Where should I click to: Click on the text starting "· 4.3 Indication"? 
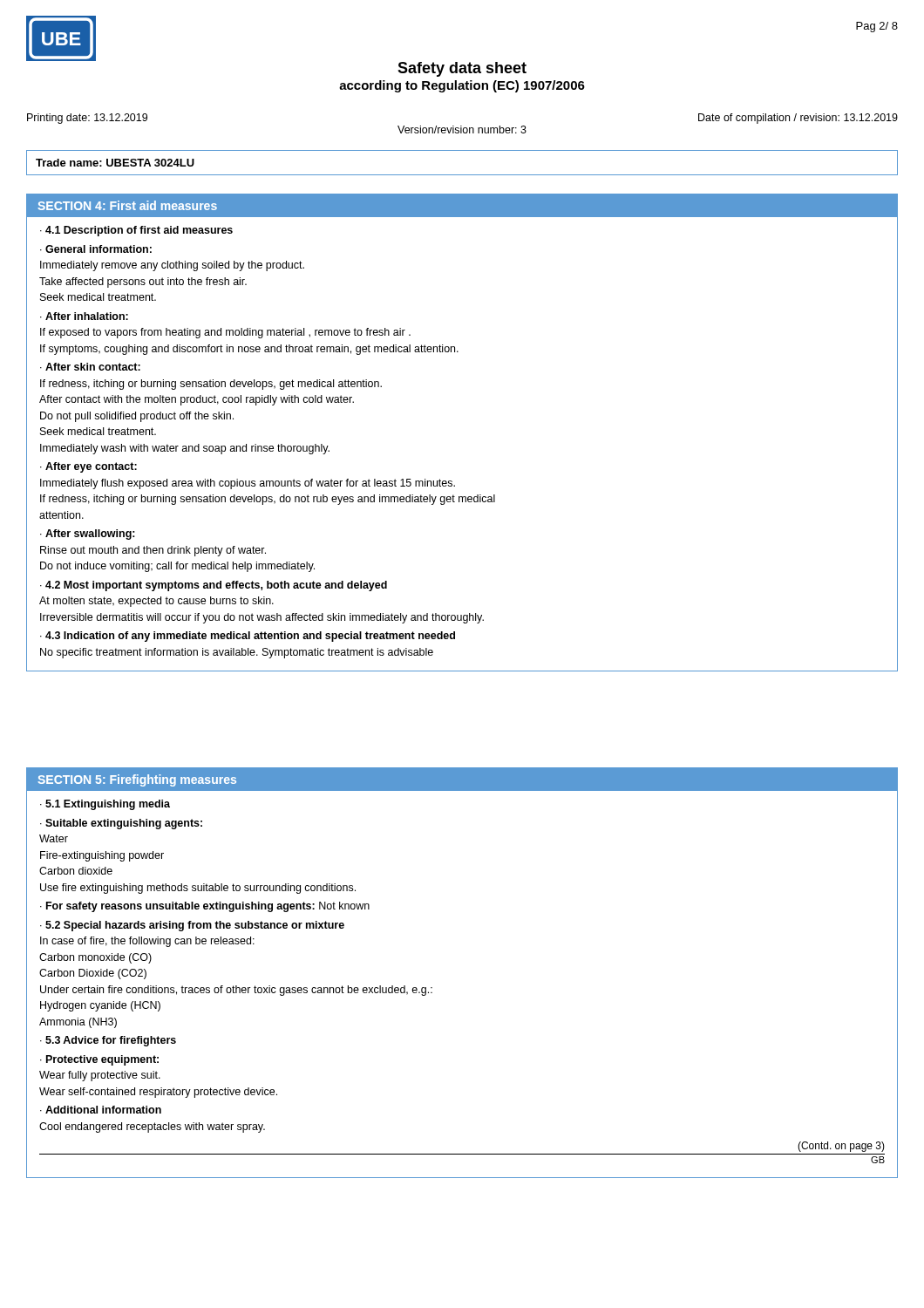(248, 644)
